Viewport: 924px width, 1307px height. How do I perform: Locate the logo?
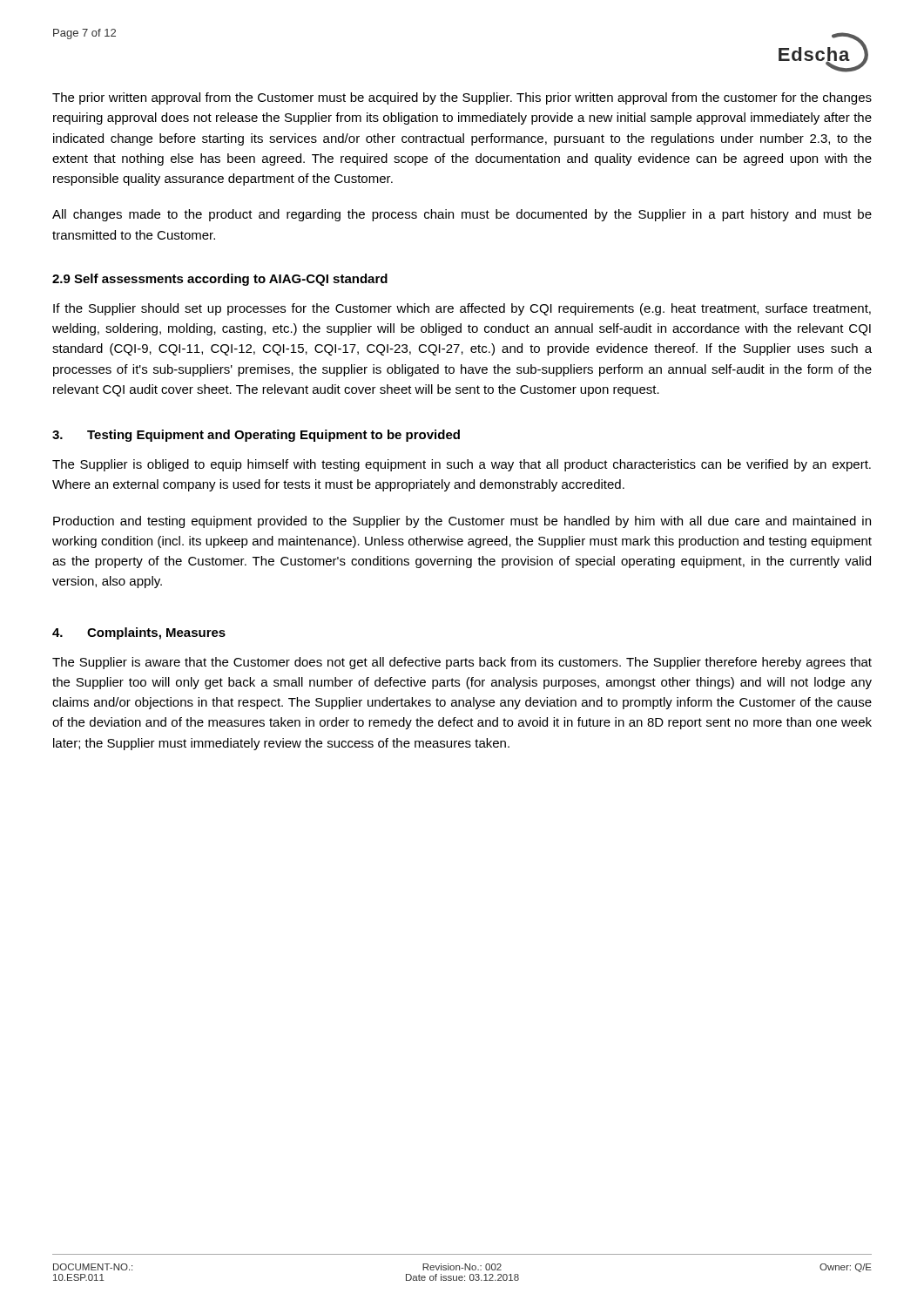824,54
